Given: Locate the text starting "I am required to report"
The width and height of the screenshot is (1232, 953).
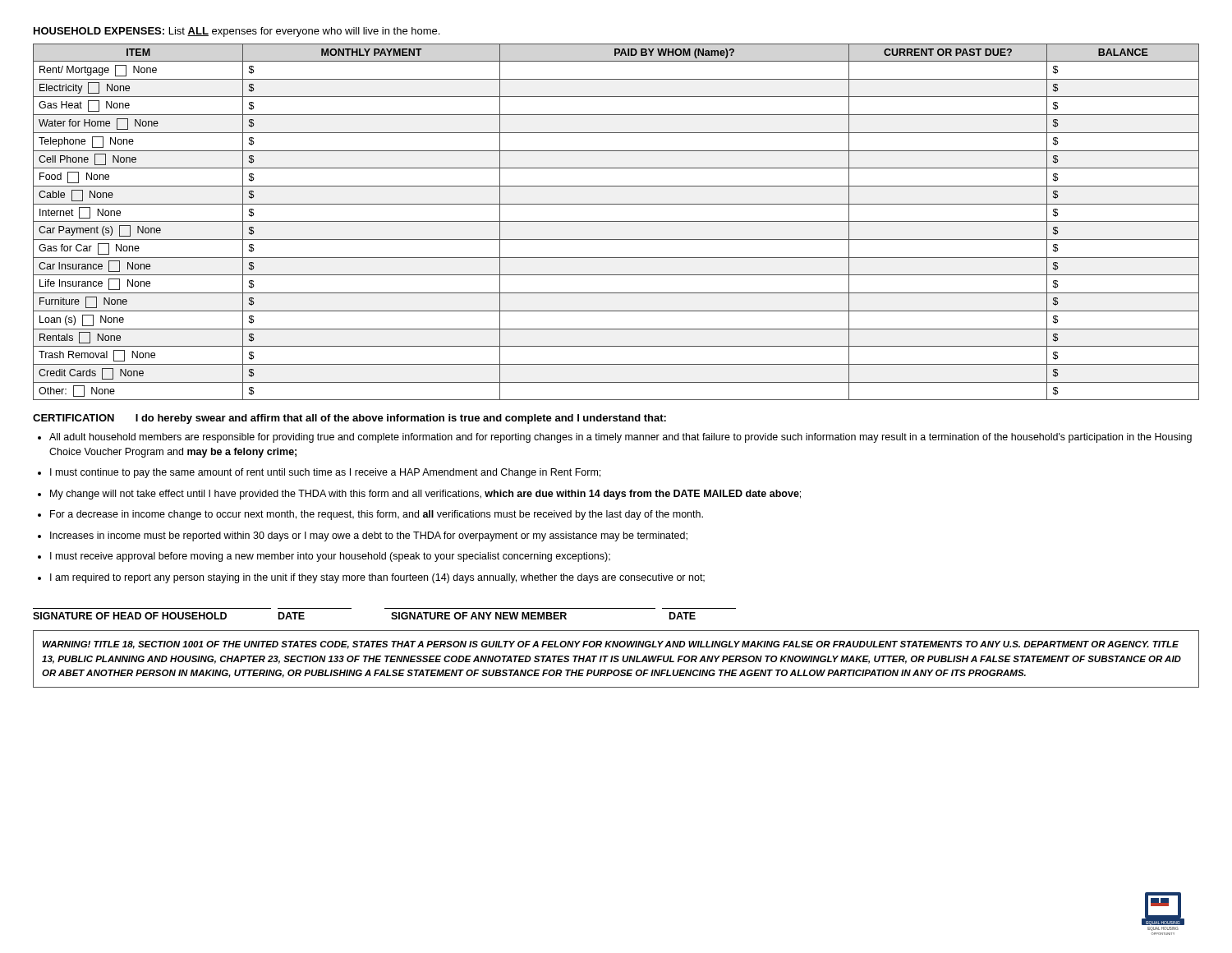Looking at the screenshot, I should click(x=624, y=578).
